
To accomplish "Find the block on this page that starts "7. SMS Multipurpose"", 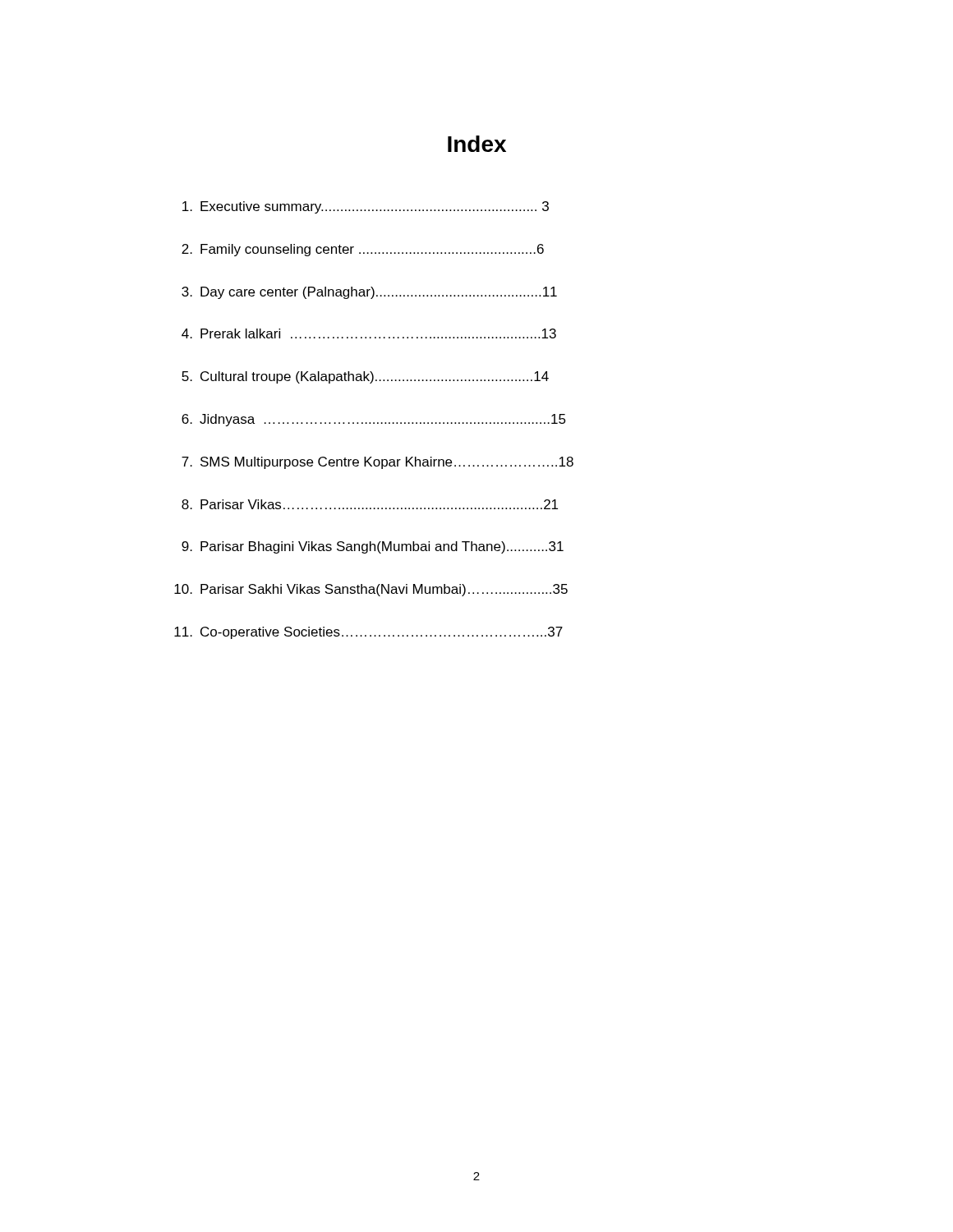I will [476, 462].
